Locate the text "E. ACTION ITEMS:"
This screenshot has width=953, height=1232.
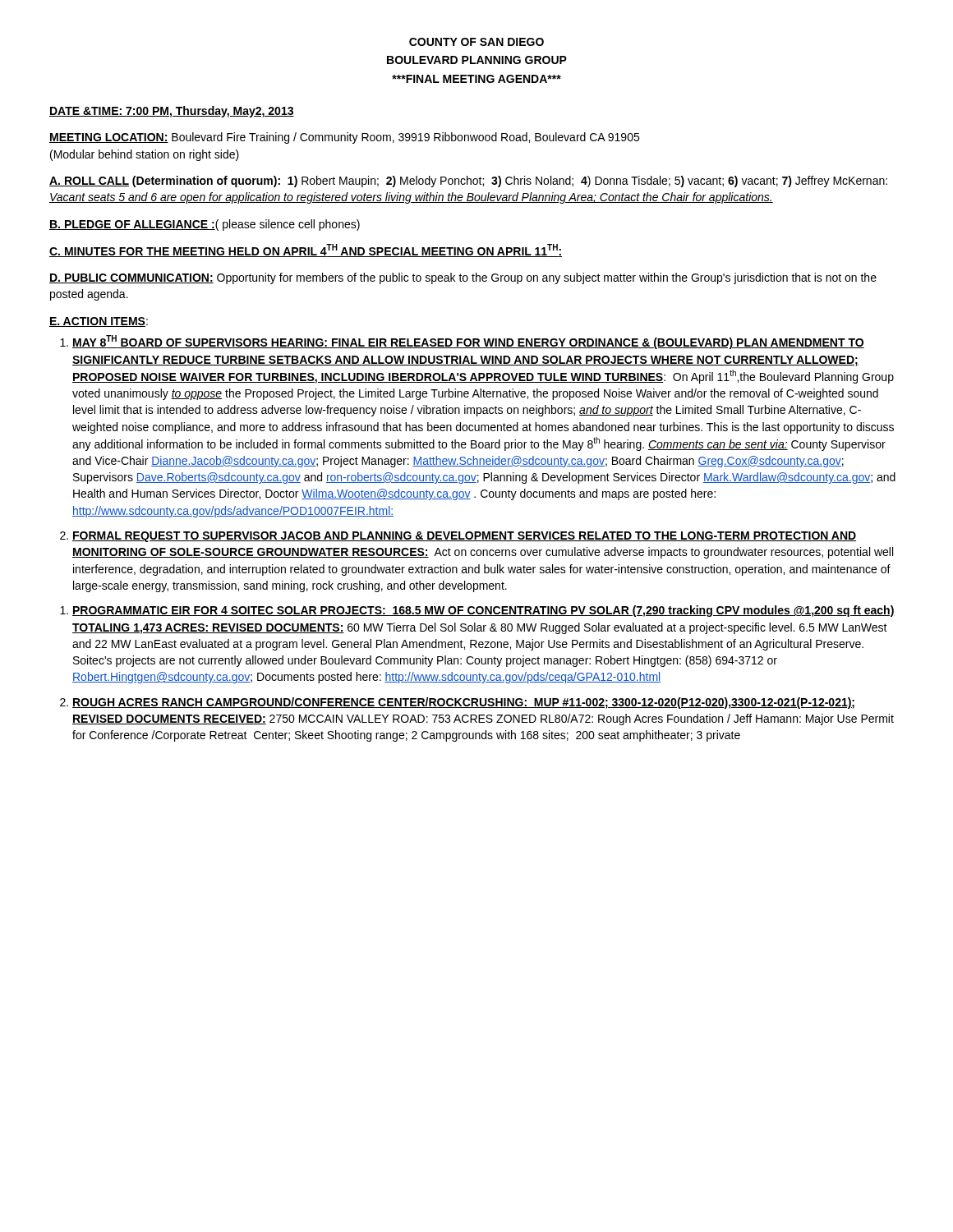pos(99,321)
